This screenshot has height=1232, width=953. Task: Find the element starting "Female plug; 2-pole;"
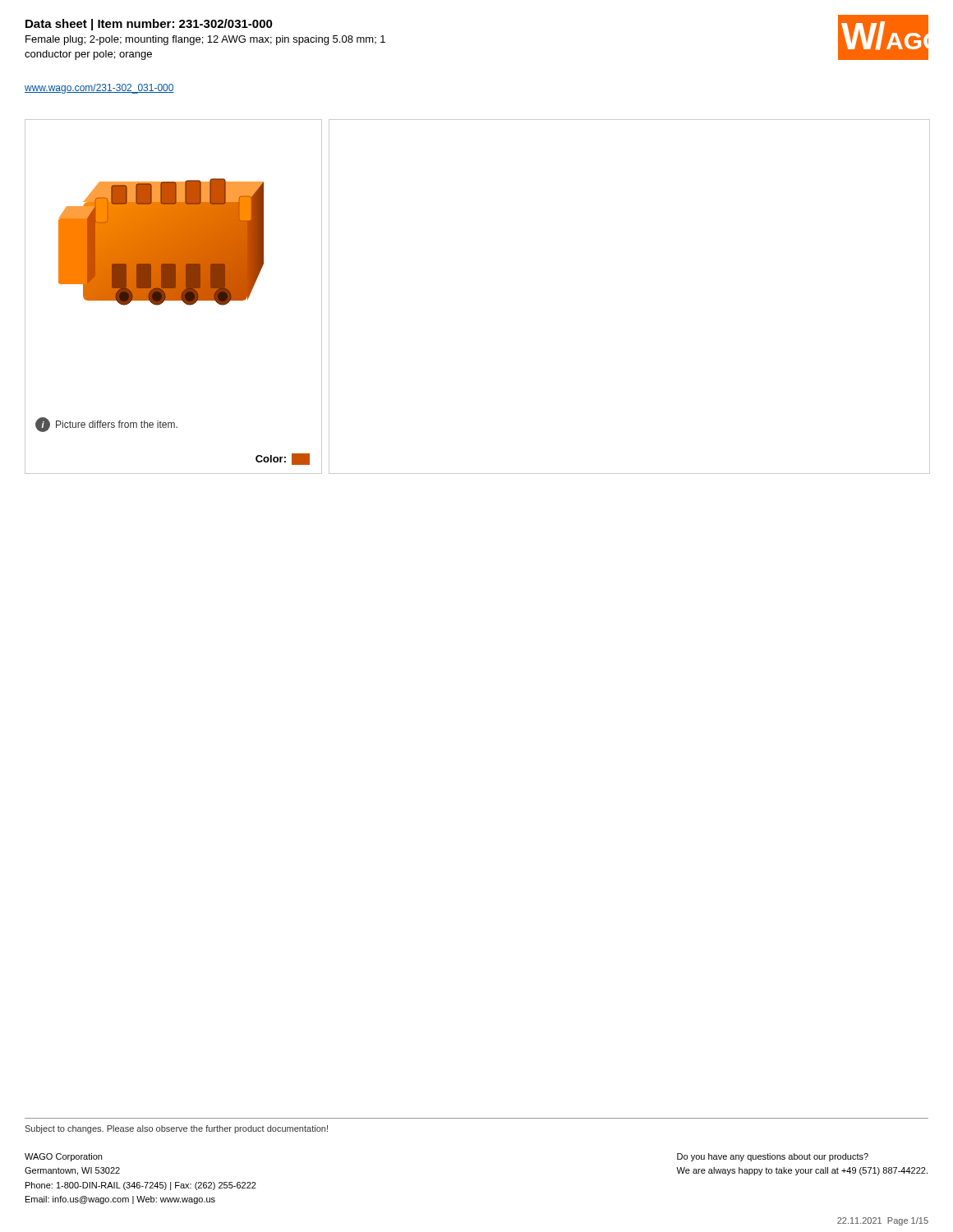click(205, 47)
